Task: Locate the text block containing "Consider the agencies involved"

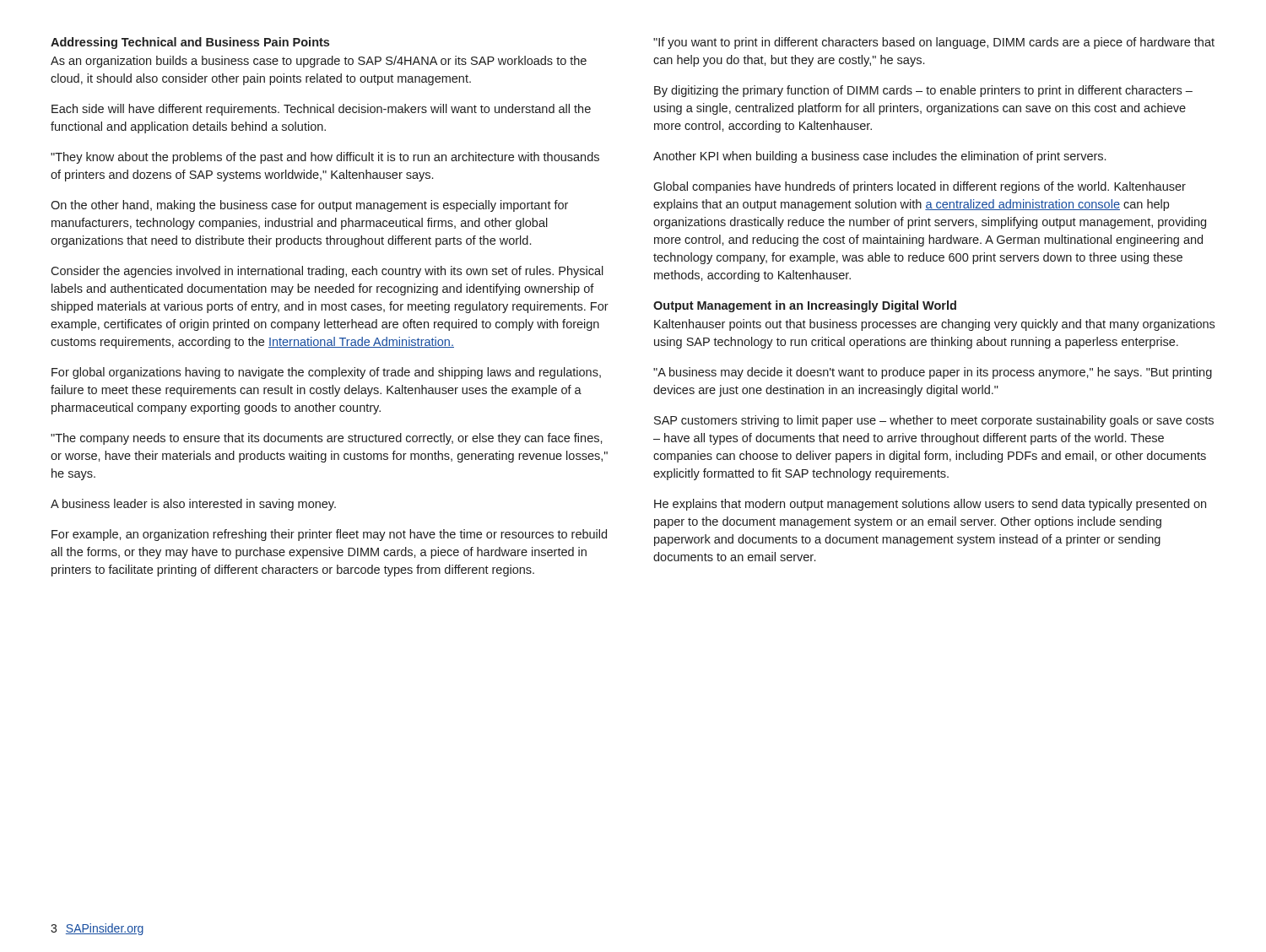Action: click(x=329, y=306)
